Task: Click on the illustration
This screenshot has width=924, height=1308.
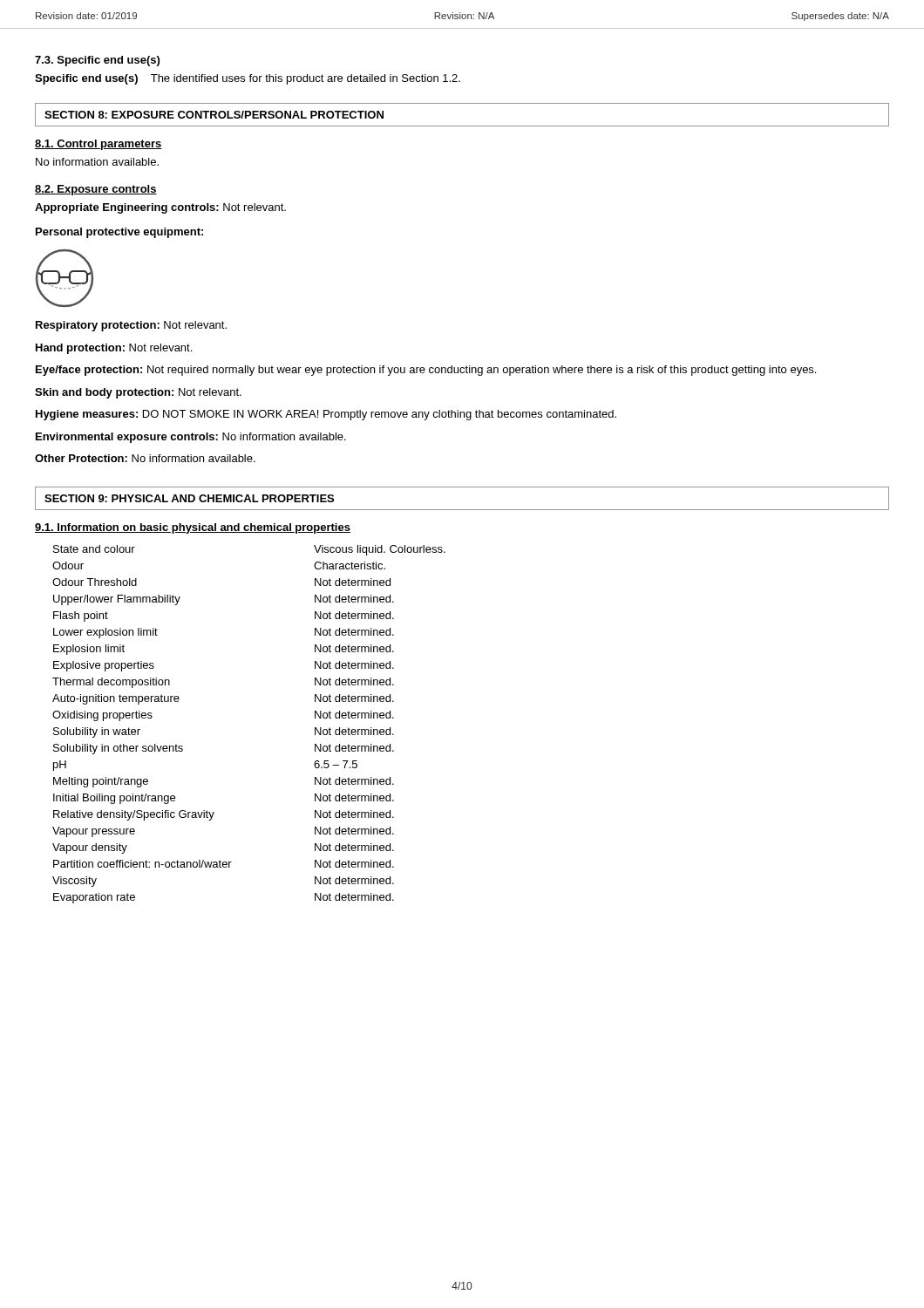Action: point(462,278)
